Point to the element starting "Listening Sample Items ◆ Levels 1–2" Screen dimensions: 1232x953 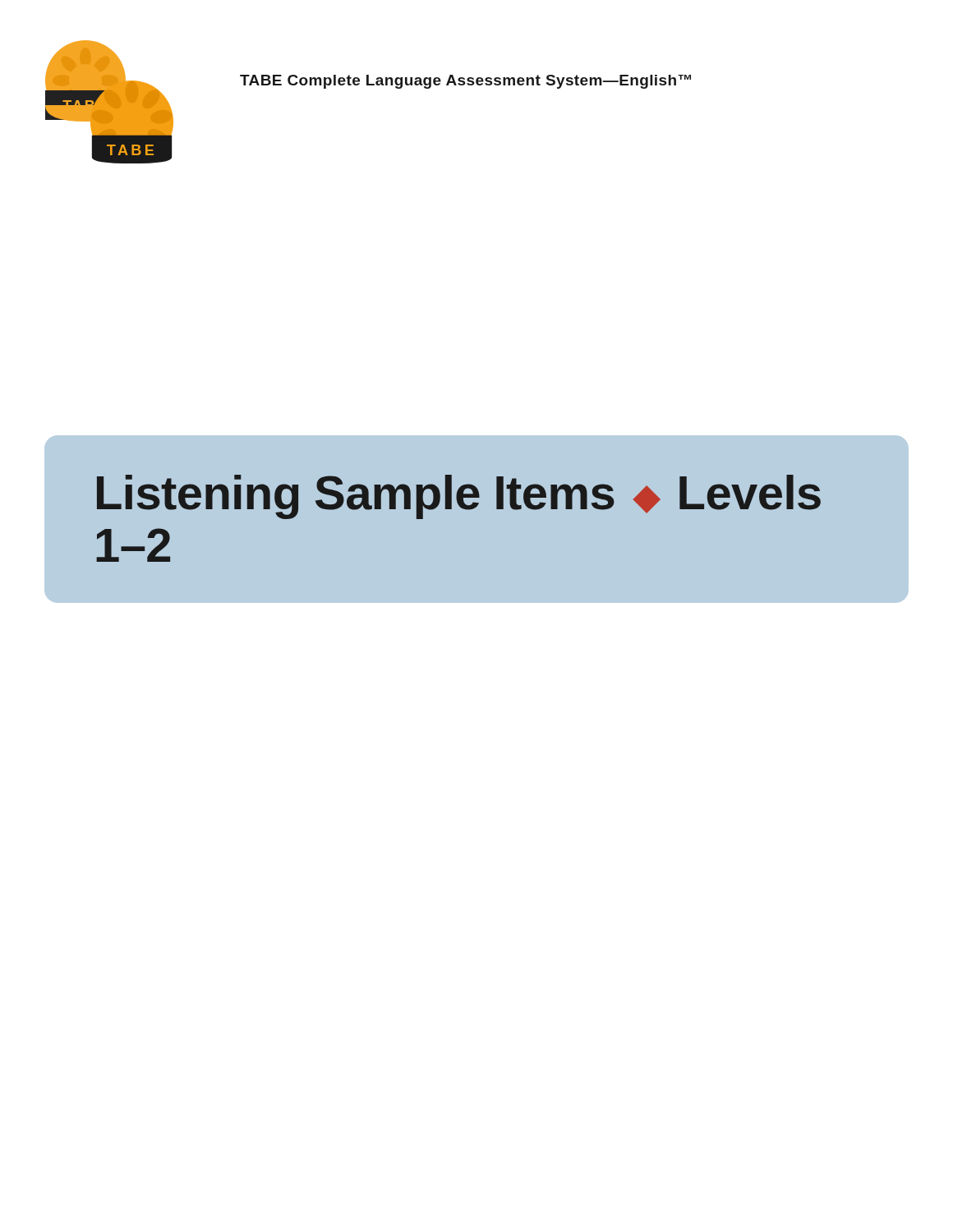point(476,519)
